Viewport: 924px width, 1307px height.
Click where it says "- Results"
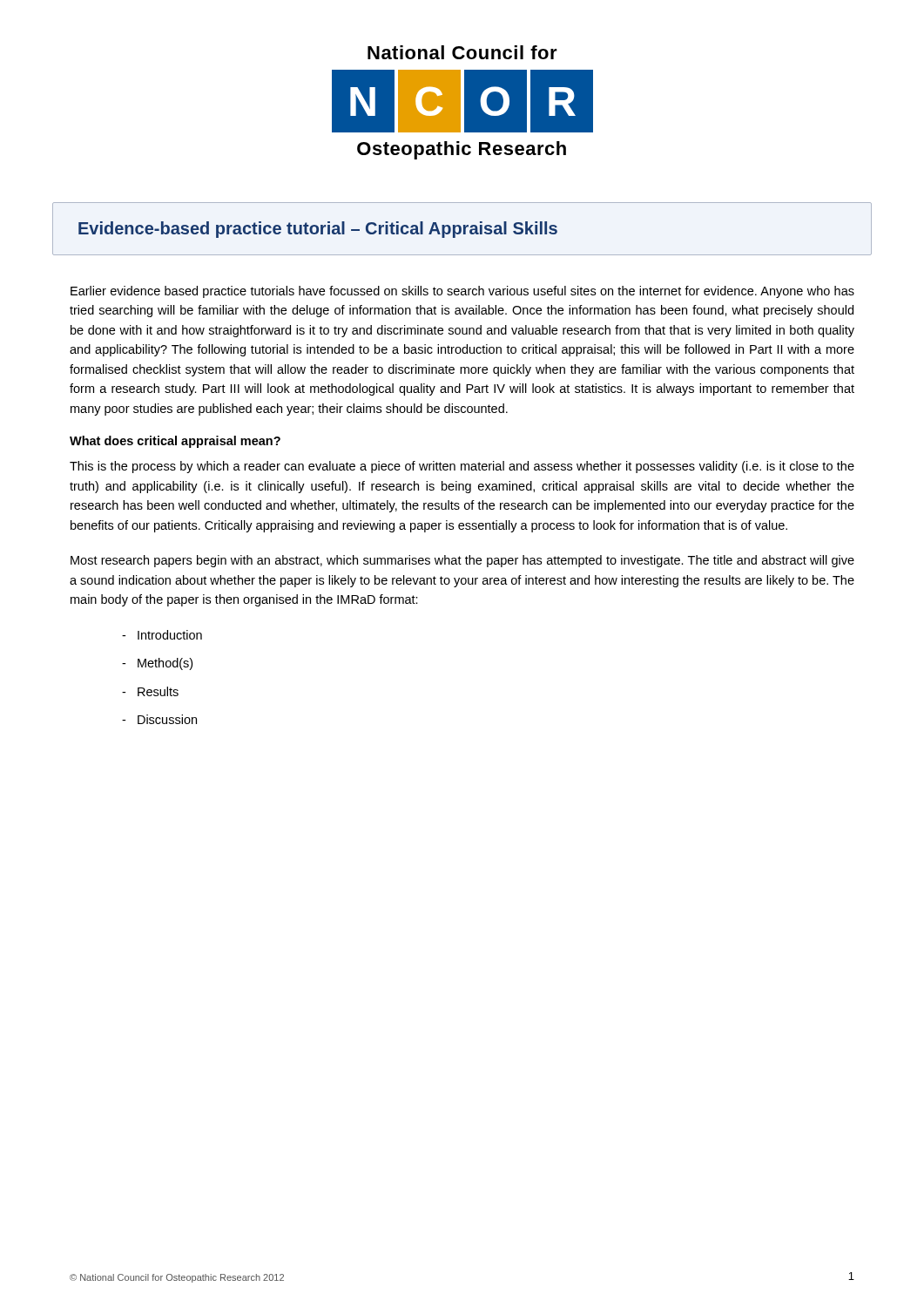pyautogui.click(x=150, y=691)
